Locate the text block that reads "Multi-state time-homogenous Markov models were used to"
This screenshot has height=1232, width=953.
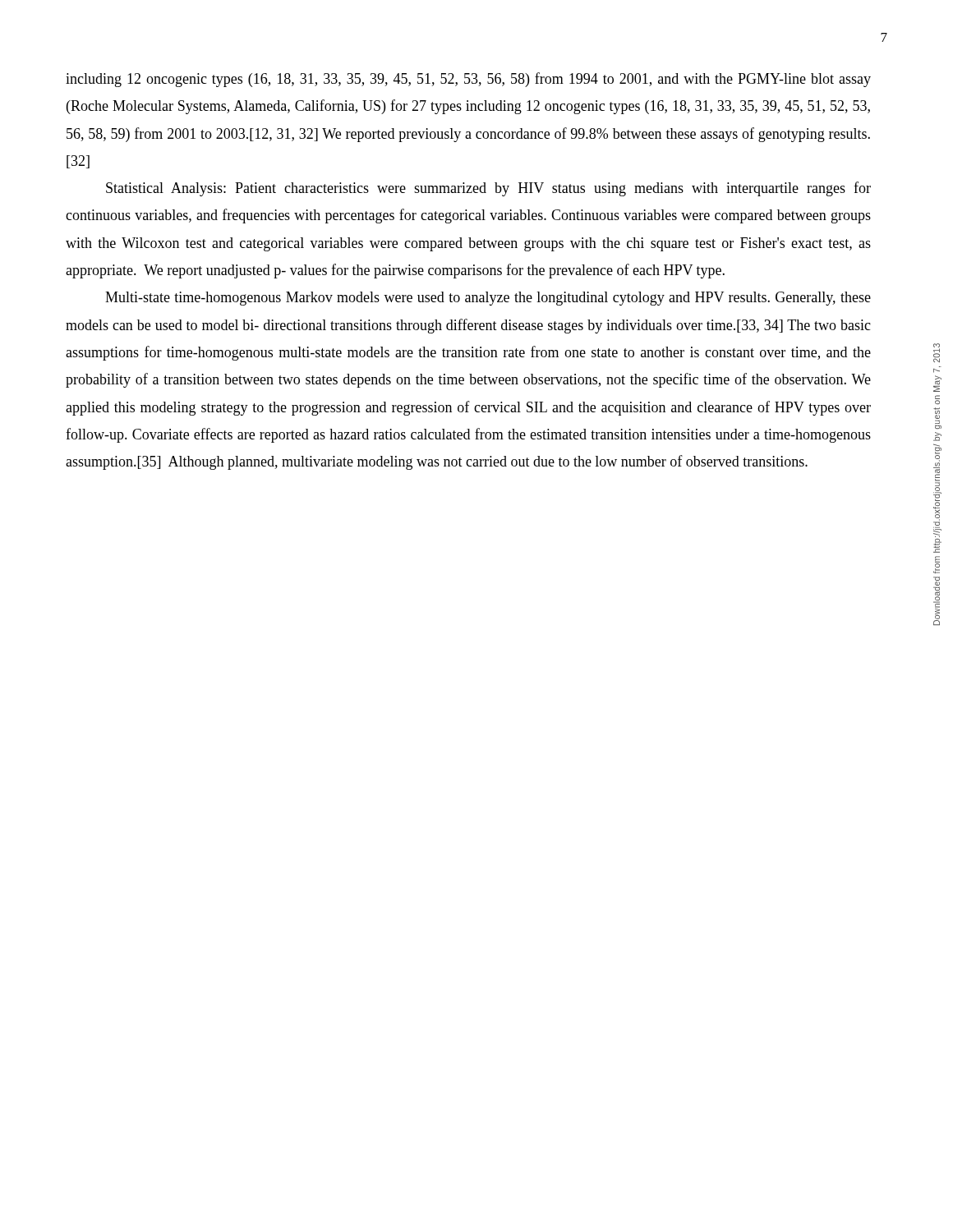[468, 380]
